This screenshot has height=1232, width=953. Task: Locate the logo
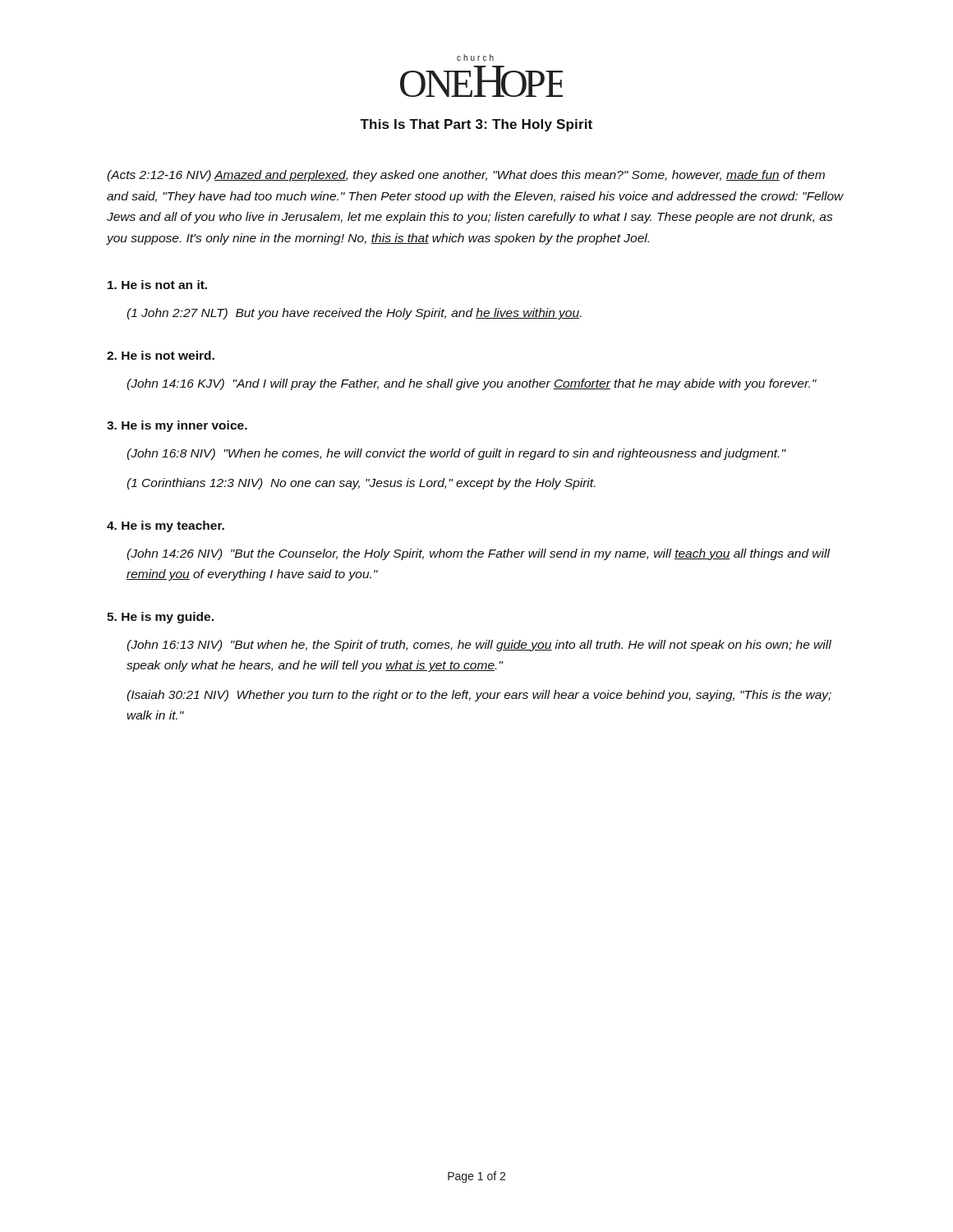pyautogui.click(x=476, y=79)
